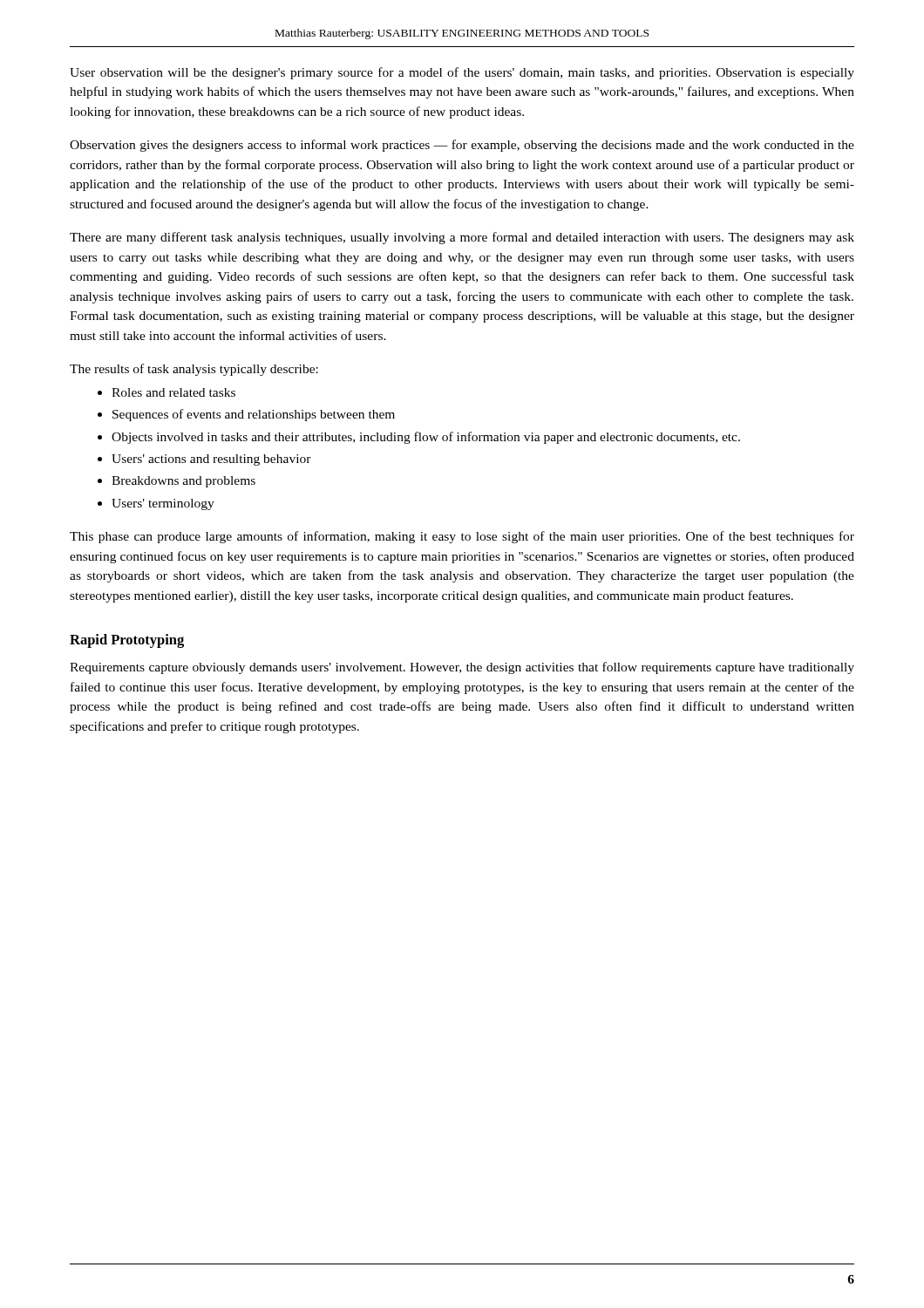This screenshot has width=924, height=1308.
Task: Select the text block that reads "The results of task analysis"
Action: point(194,369)
